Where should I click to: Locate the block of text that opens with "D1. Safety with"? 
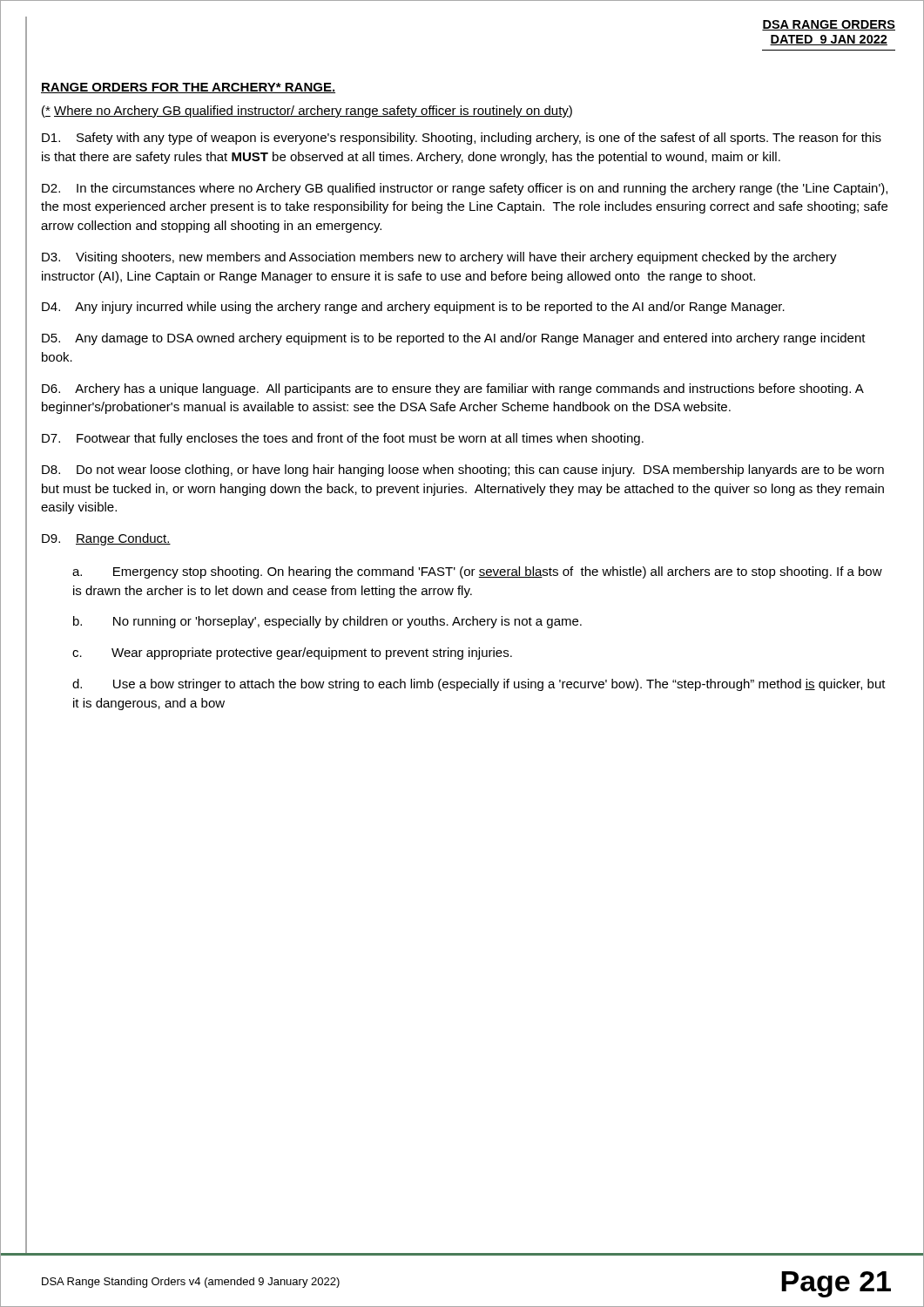461,147
